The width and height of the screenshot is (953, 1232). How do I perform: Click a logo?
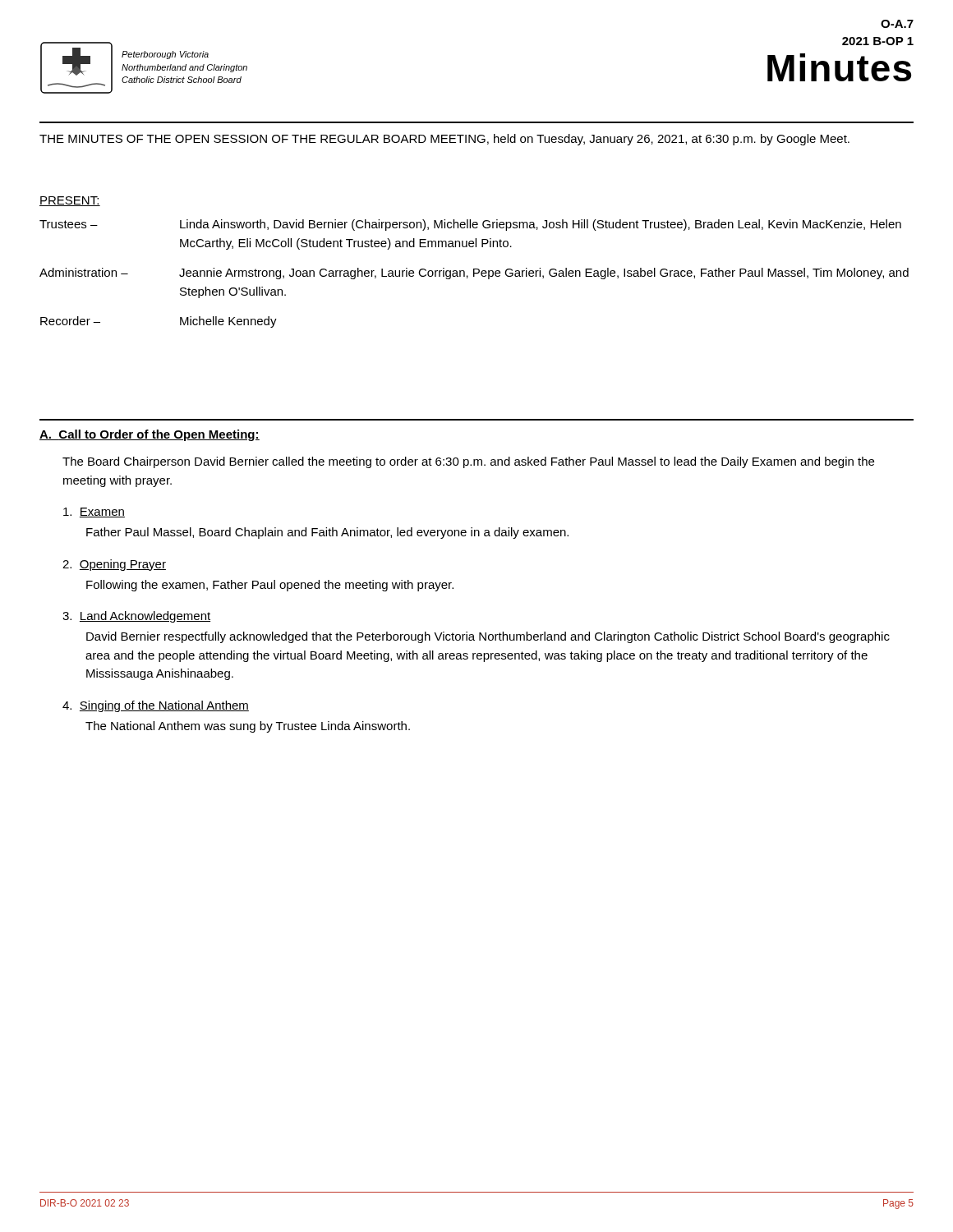click(x=144, y=68)
